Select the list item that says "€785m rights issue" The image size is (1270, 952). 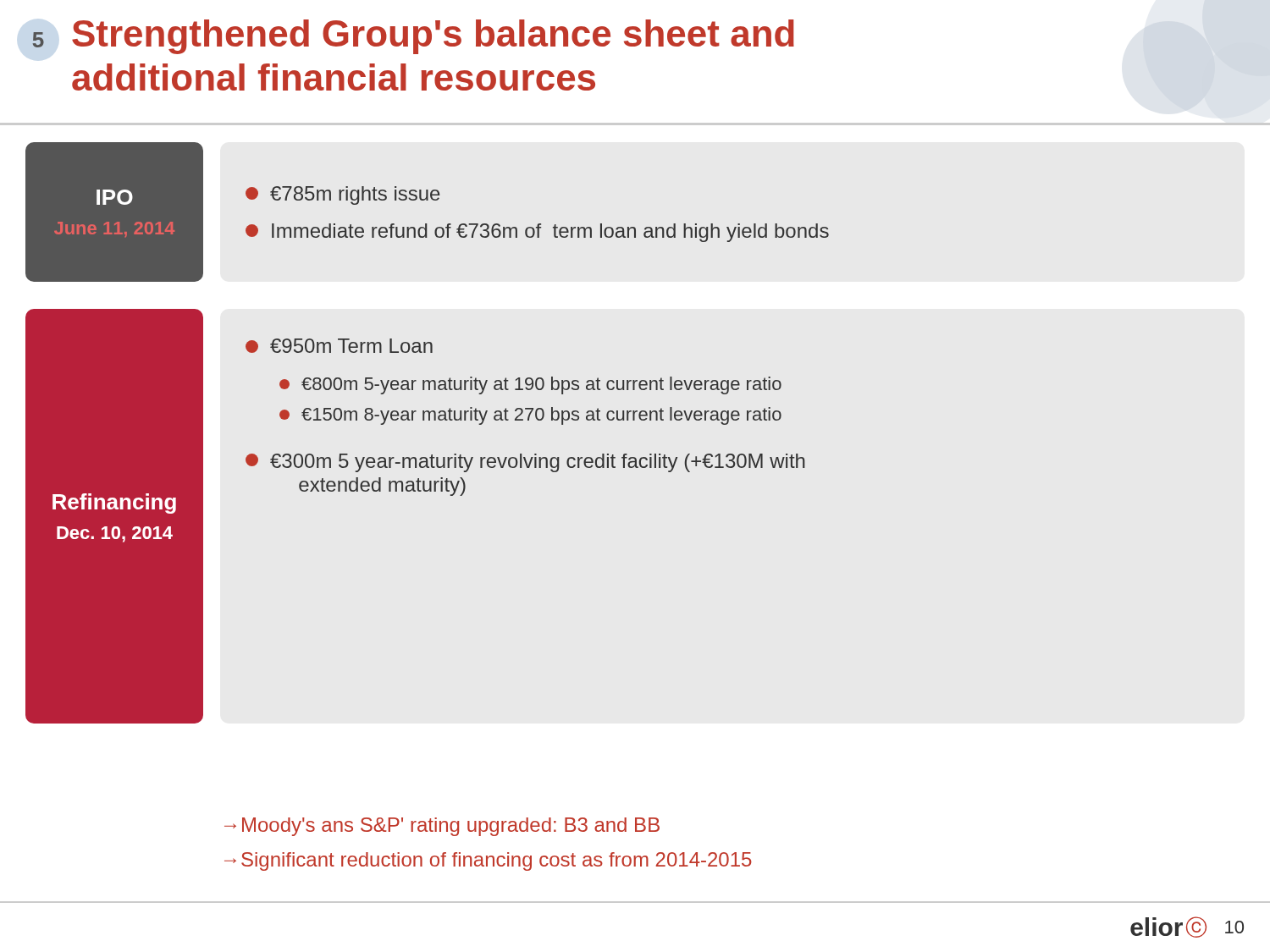point(343,193)
